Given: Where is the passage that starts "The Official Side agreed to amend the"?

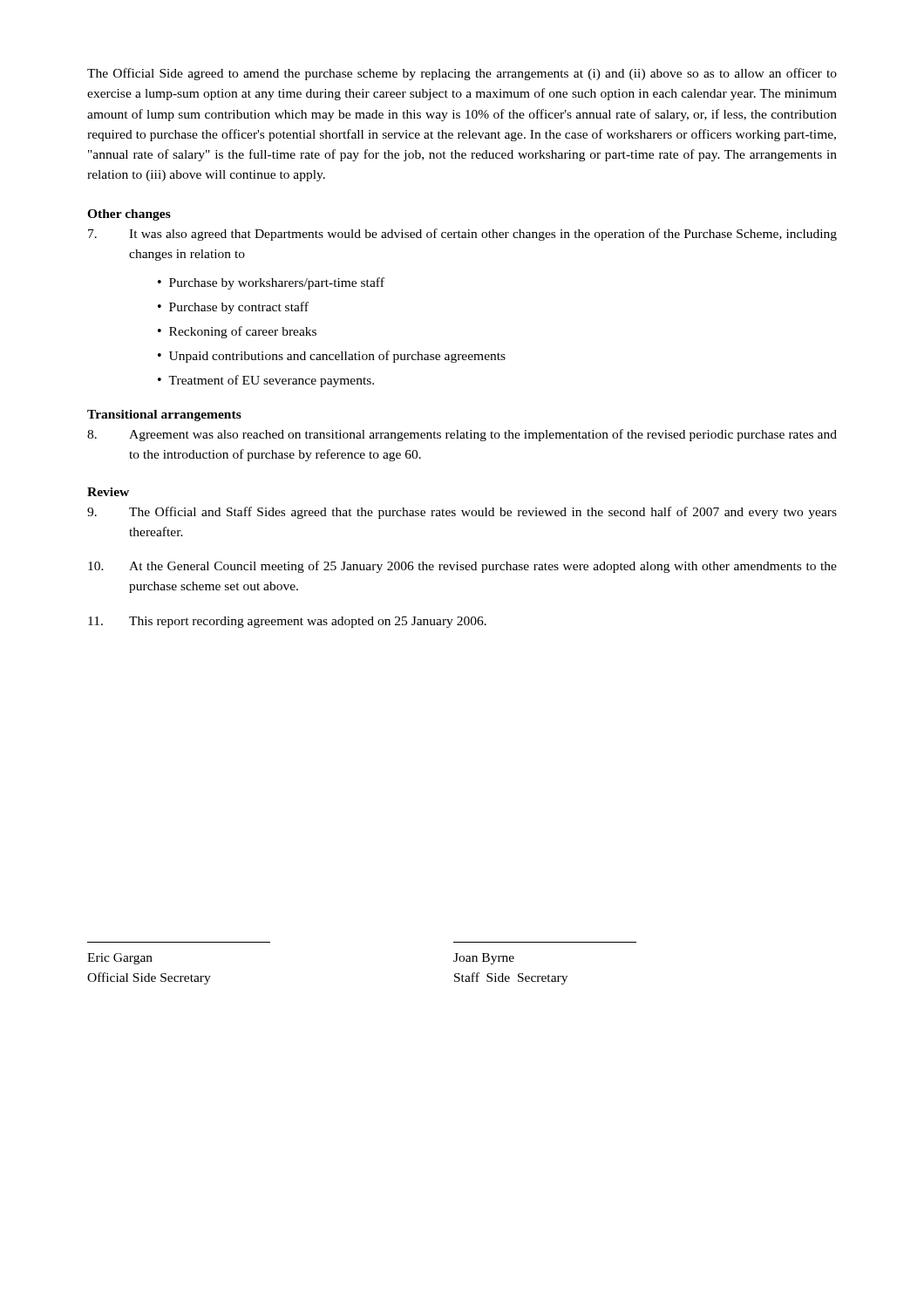Looking at the screenshot, I should 462,124.
